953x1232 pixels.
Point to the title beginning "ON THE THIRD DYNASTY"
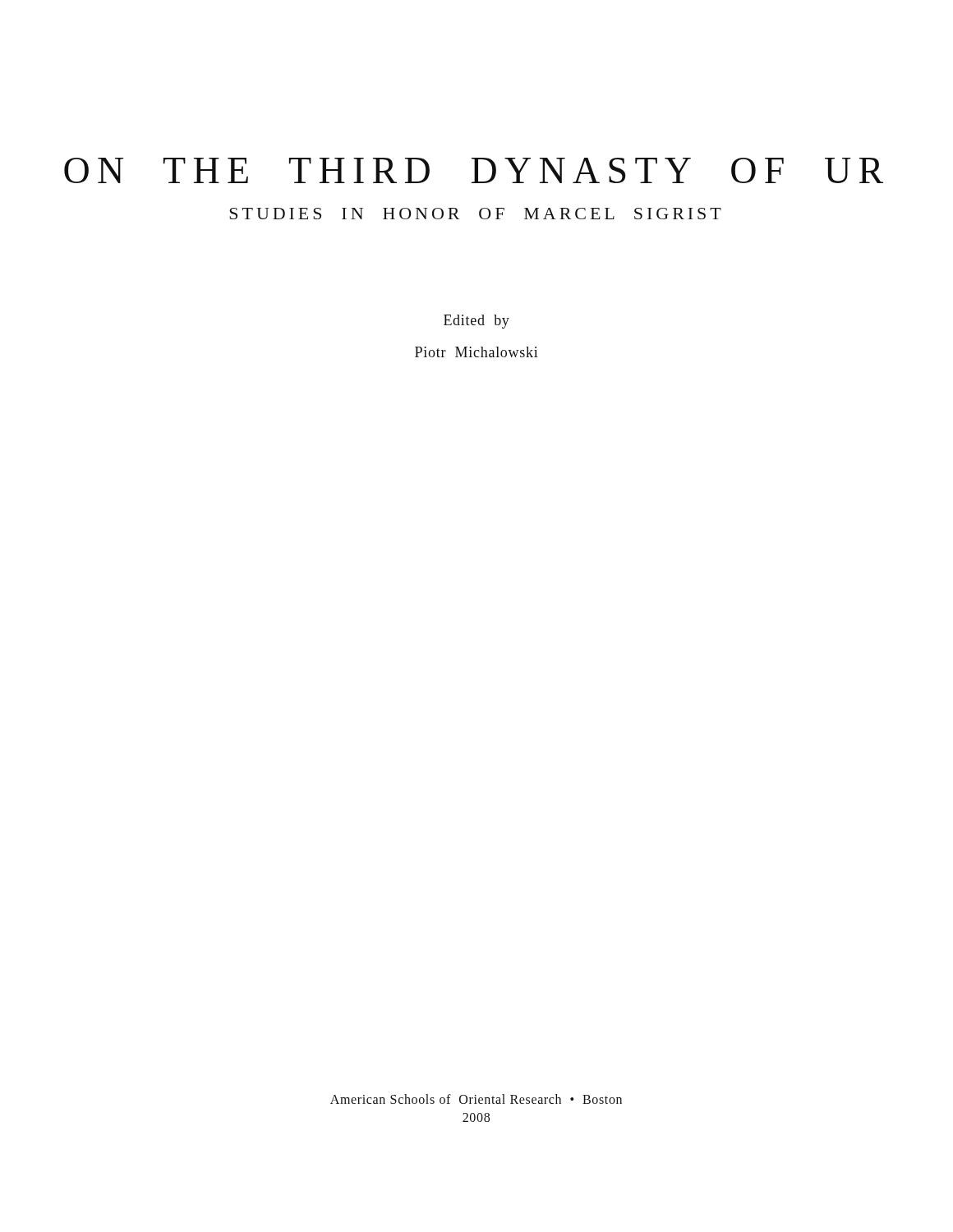tap(476, 187)
